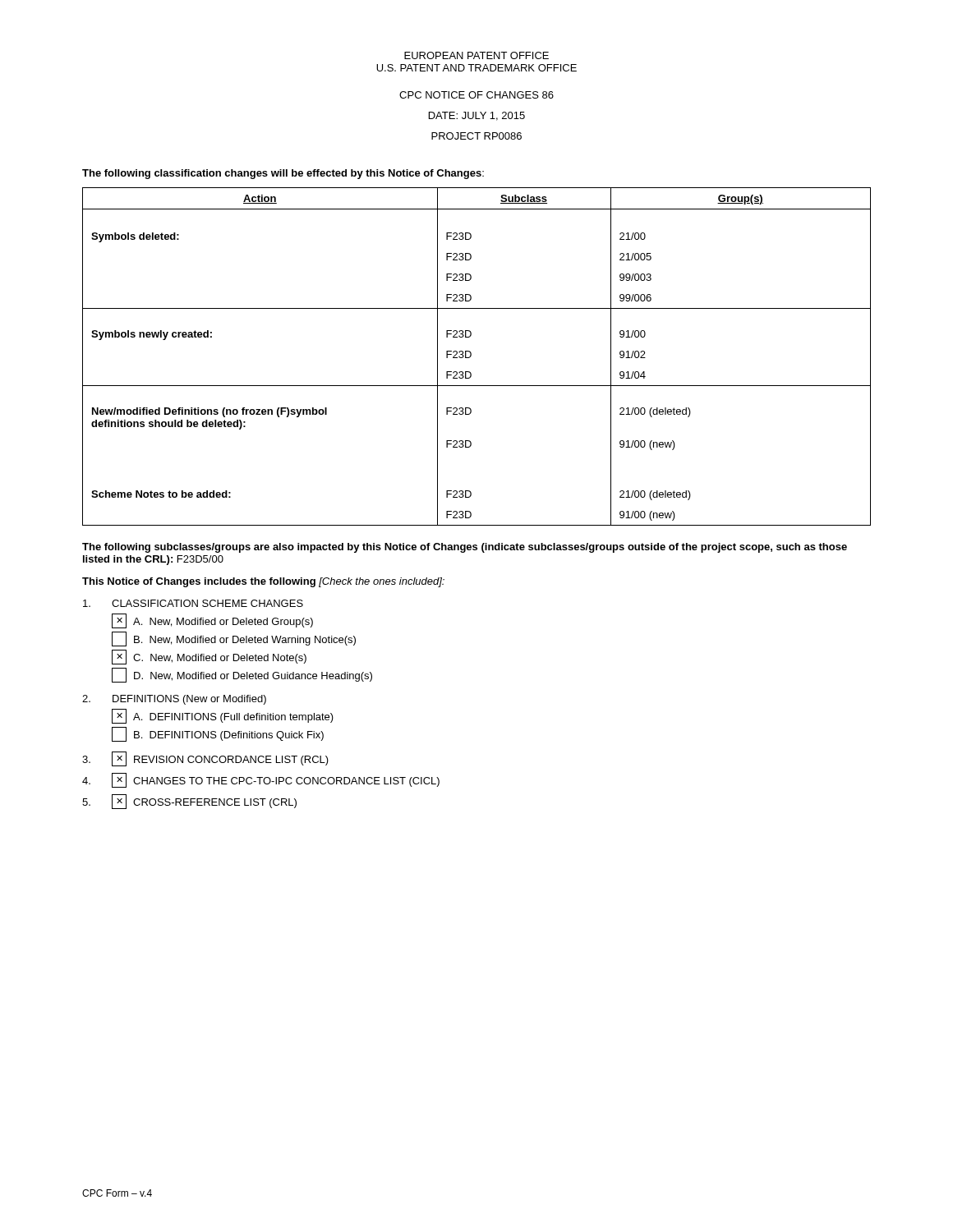This screenshot has width=953, height=1232.
Task: Navigate to the element starting "This Notice of"
Action: [x=263, y=581]
